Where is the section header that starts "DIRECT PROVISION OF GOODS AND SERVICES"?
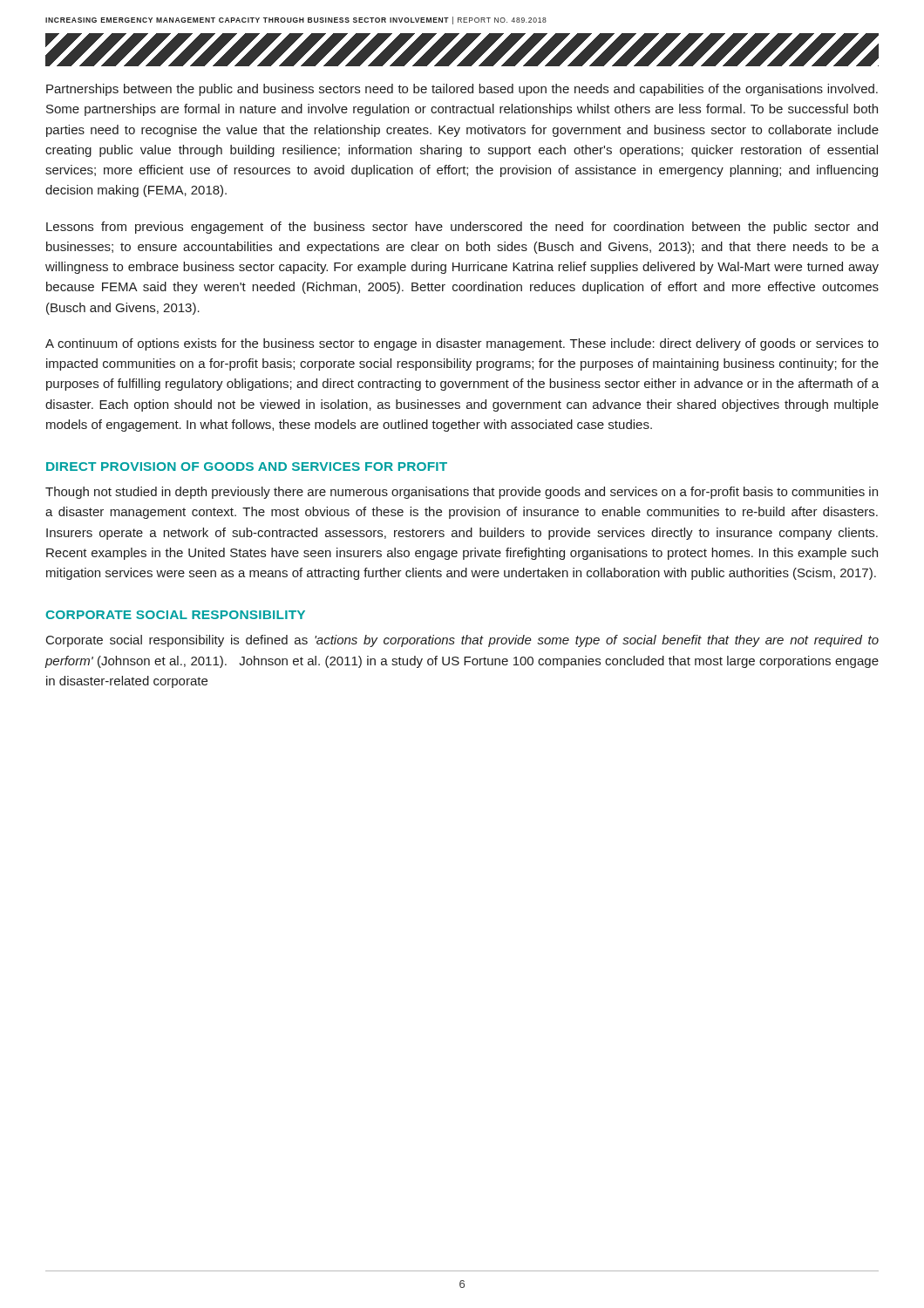The width and height of the screenshot is (924, 1308). [246, 466]
